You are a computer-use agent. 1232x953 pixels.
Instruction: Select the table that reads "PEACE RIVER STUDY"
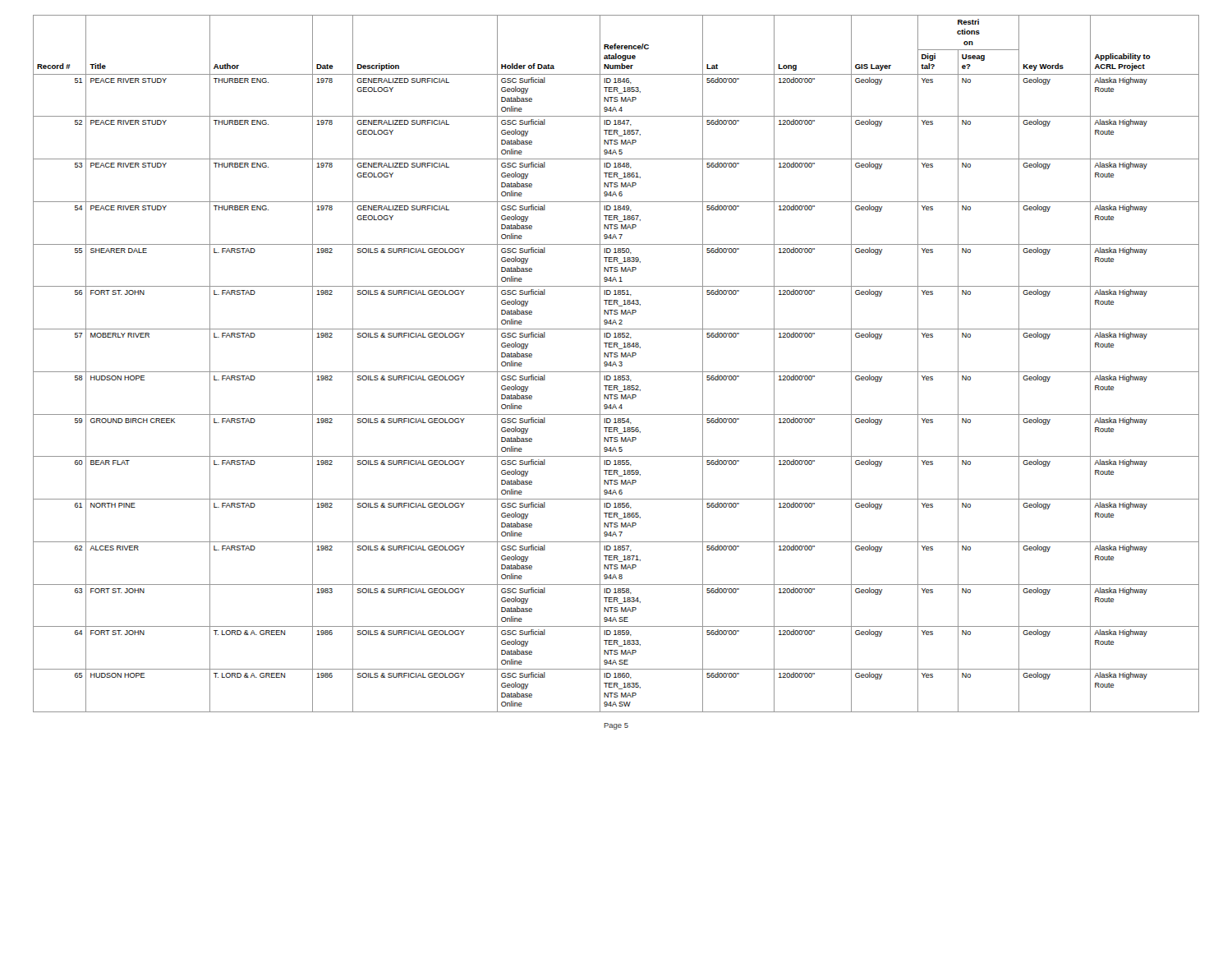tap(616, 364)
